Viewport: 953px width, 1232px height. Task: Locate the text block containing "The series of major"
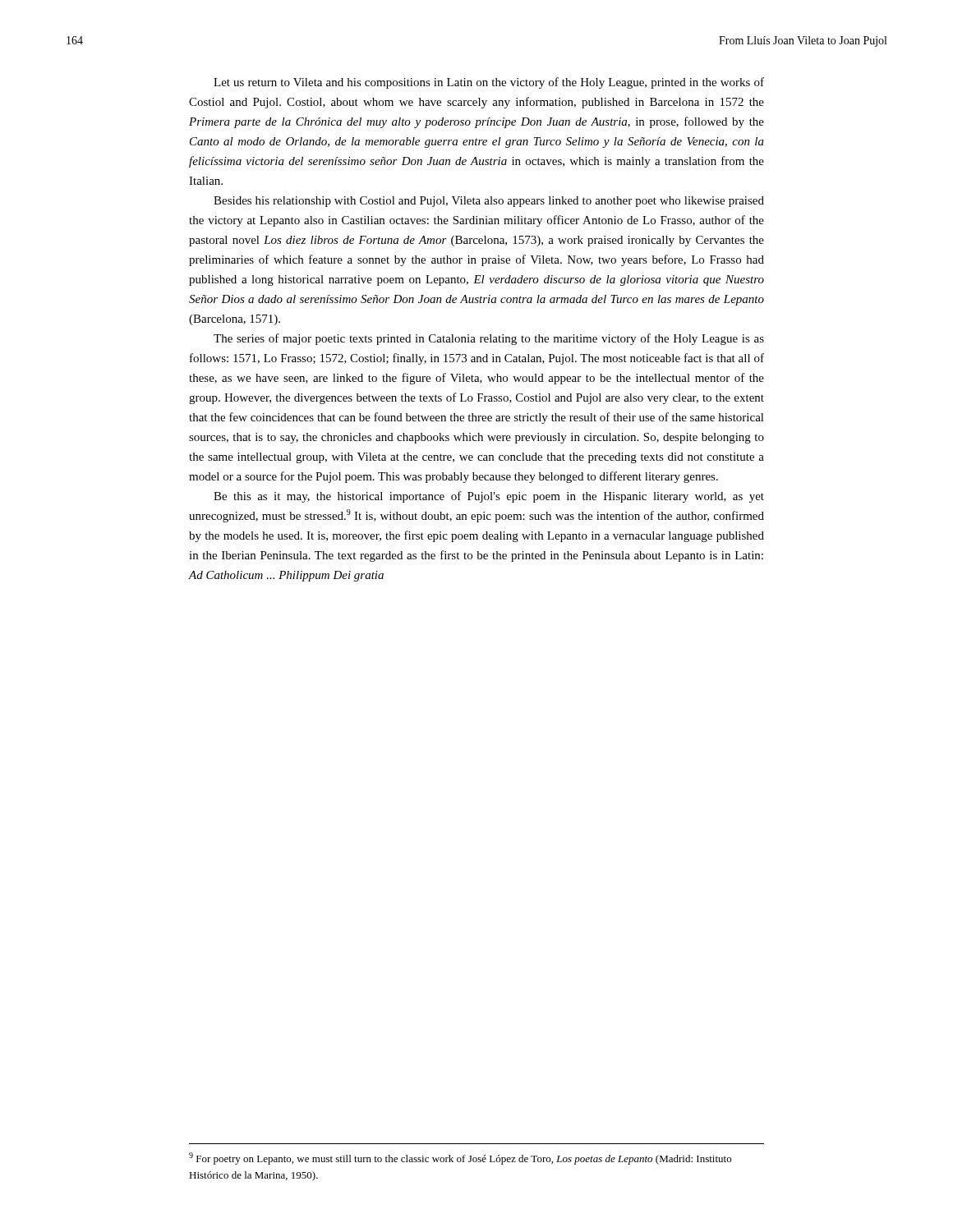tap(476, 407)
